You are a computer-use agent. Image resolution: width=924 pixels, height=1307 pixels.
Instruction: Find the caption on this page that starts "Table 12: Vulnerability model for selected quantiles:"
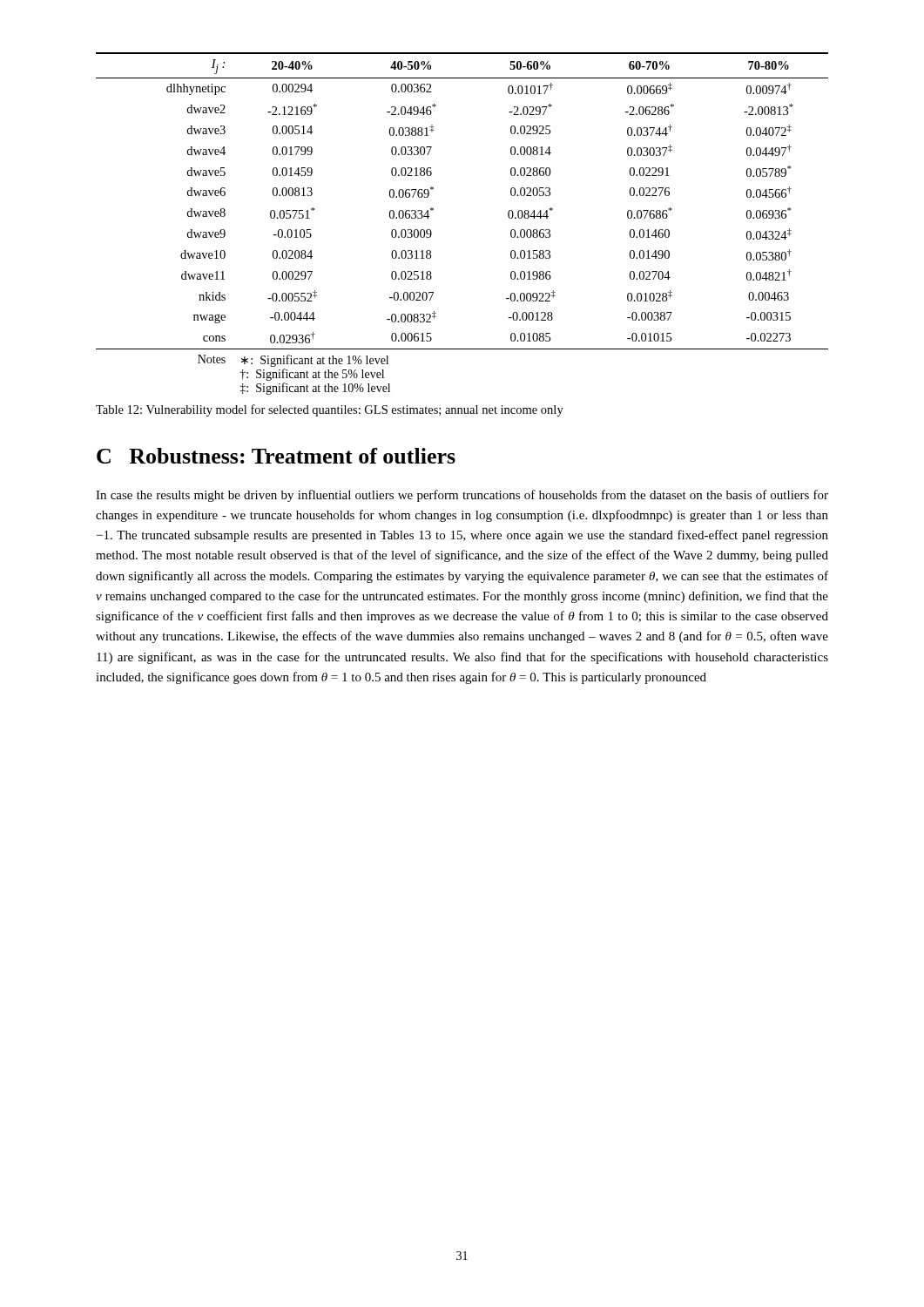click(x=329, y=409)
